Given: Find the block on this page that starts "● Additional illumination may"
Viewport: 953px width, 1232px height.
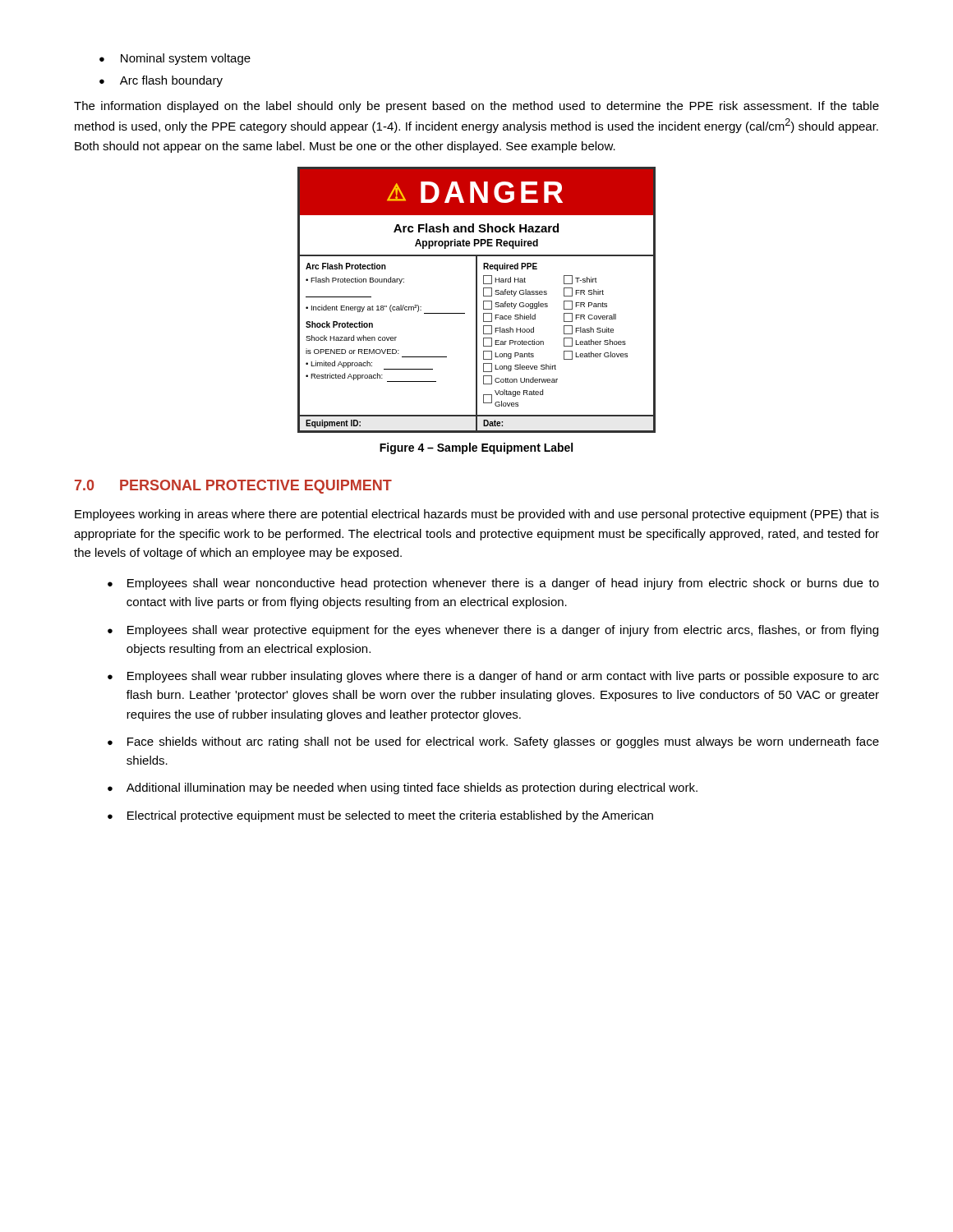Looking at the screenshot, I should tap(403, 788).
